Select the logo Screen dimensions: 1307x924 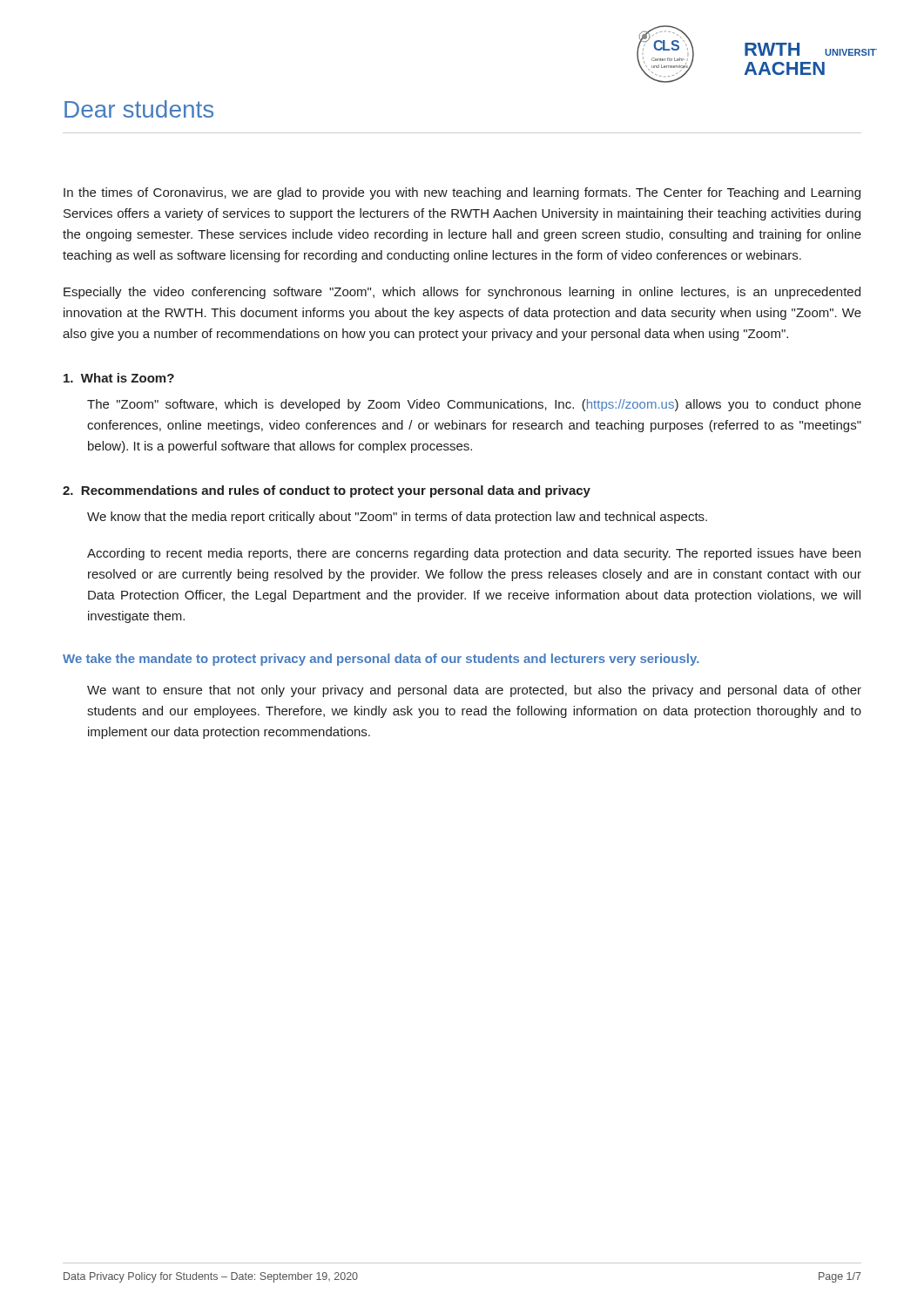tap(753, 54)
